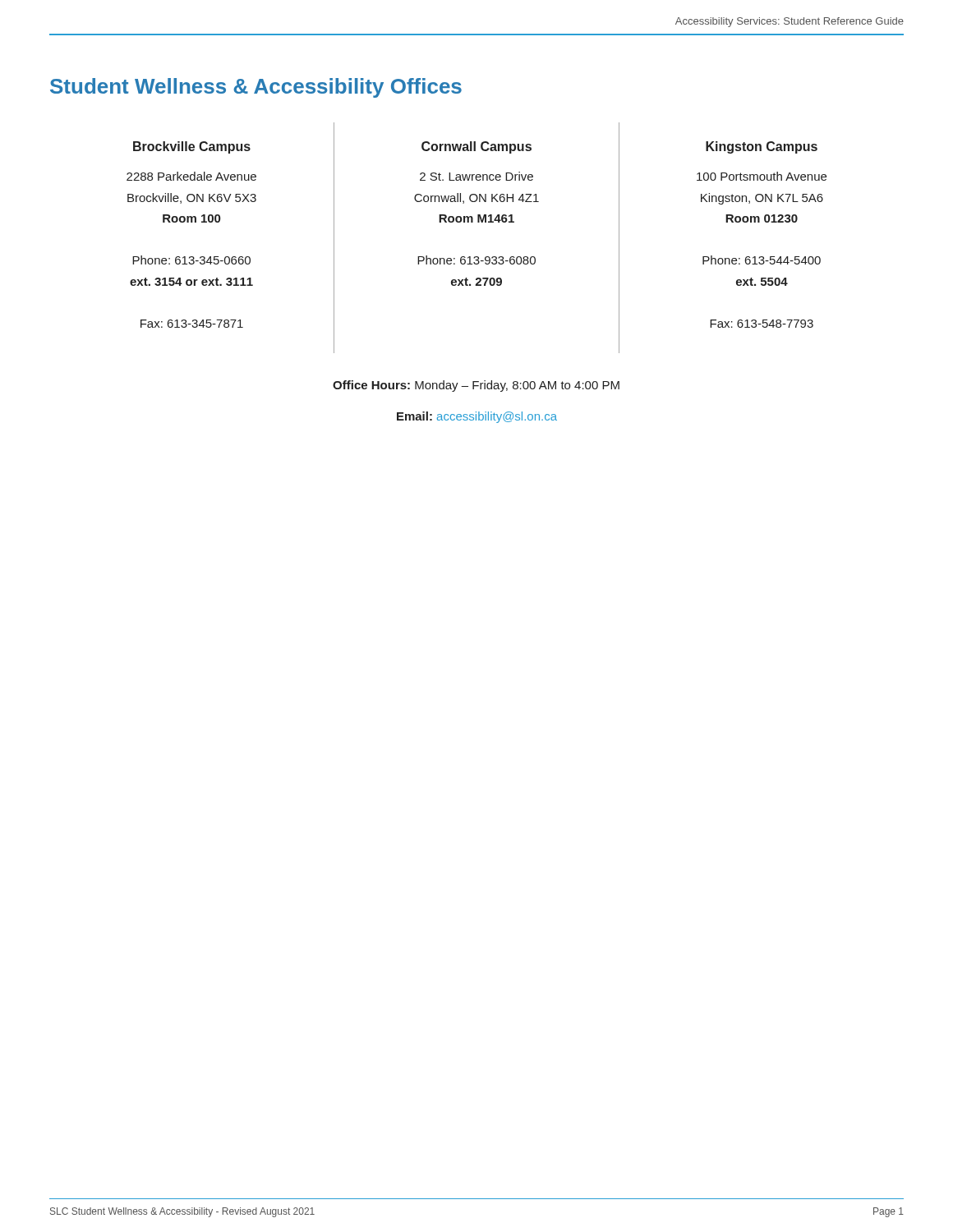
Task: Select the table that reads "Brockville Campus"
Action: pos(476,238)
